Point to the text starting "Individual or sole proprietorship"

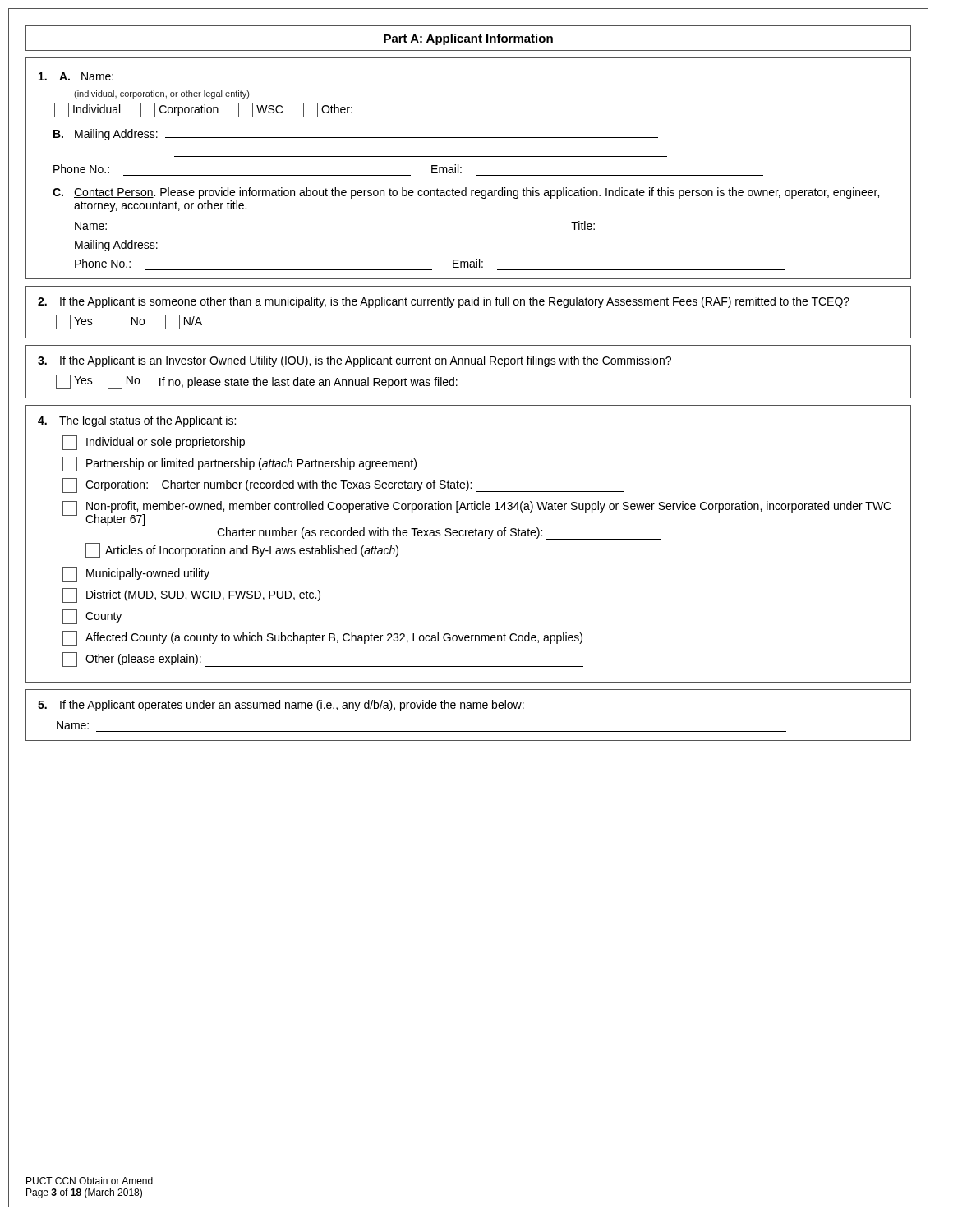pyautogui.click(x=154, y=443)
